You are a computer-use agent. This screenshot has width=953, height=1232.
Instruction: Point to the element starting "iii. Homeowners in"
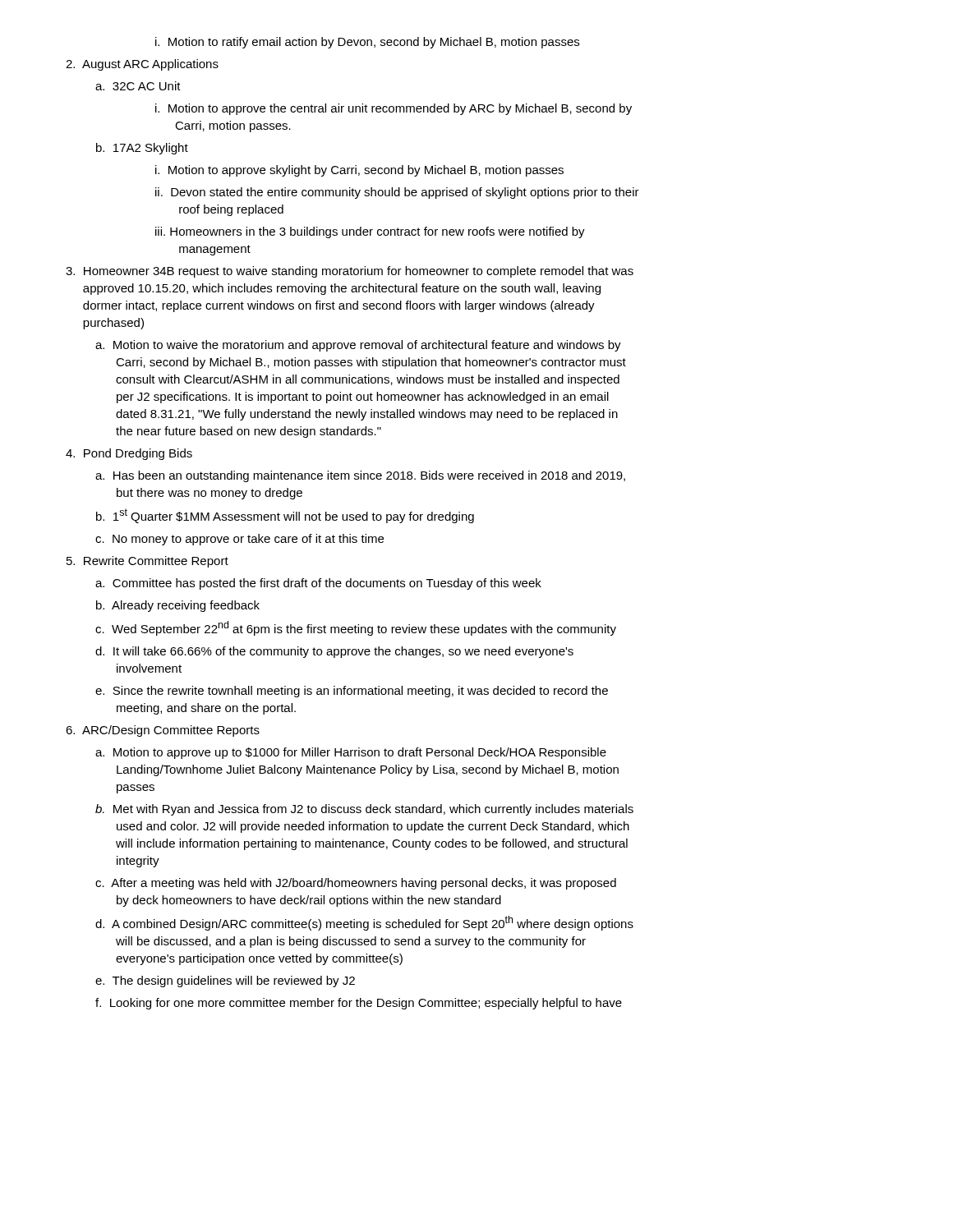[370, 240]
